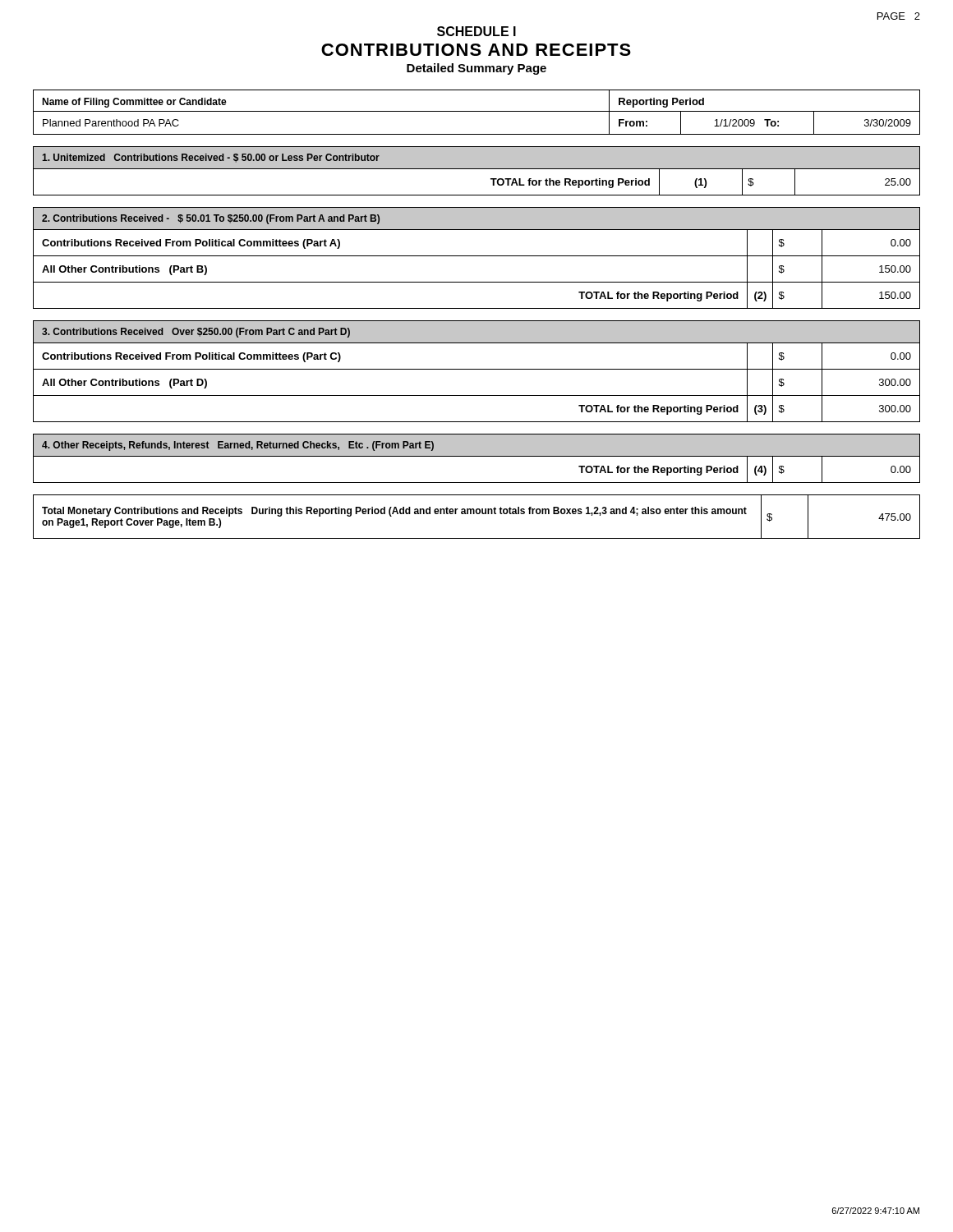
Task: Where is the title that starts "SCHEDULE I CONTRIBUTIONS AND RECEIPTS Detailed Summary"?
Action: click(476, 50)
